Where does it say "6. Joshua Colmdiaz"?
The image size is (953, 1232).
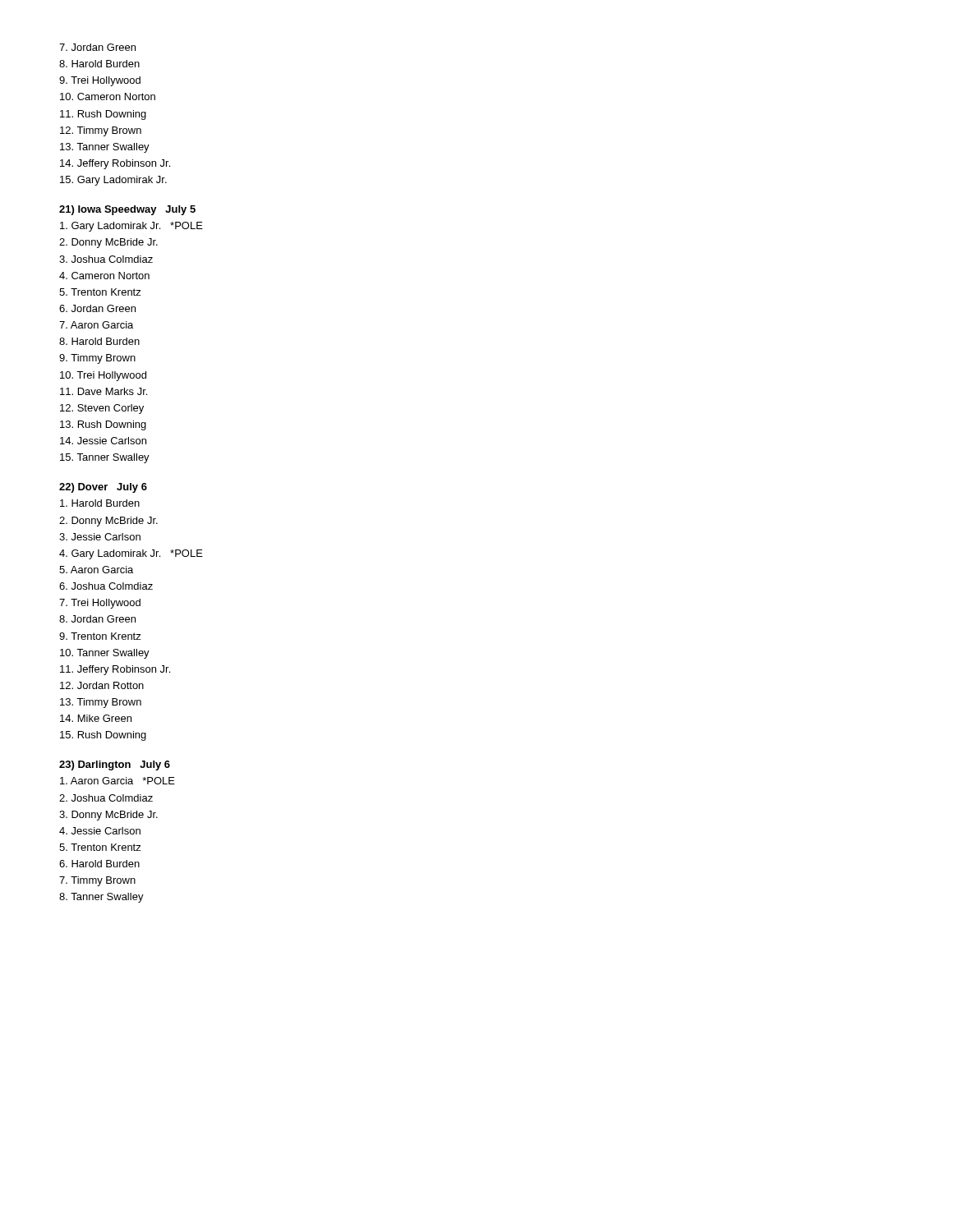(x=106, y=586)
